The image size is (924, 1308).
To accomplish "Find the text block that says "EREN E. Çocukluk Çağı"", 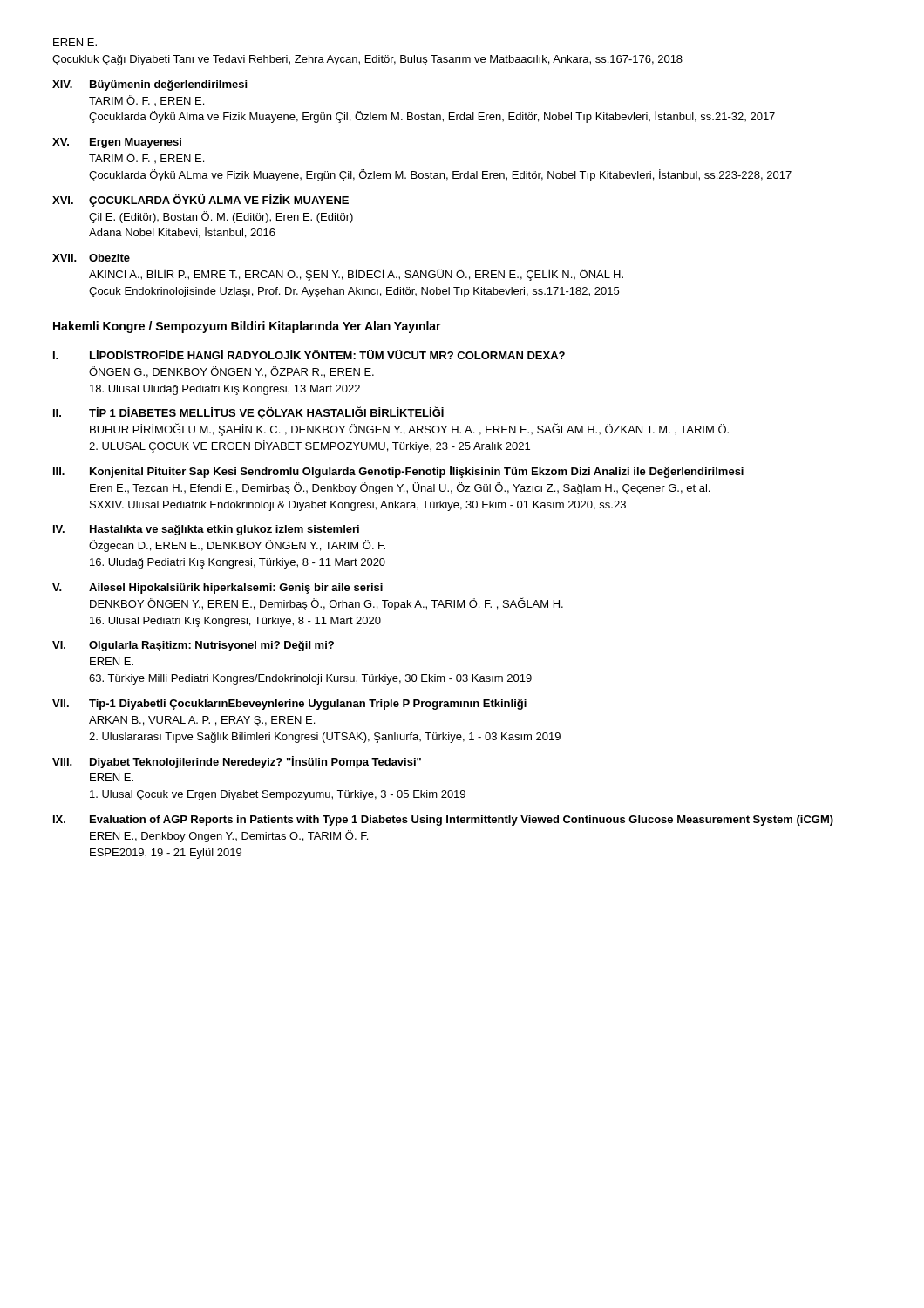I will click(x=367, y=50).
